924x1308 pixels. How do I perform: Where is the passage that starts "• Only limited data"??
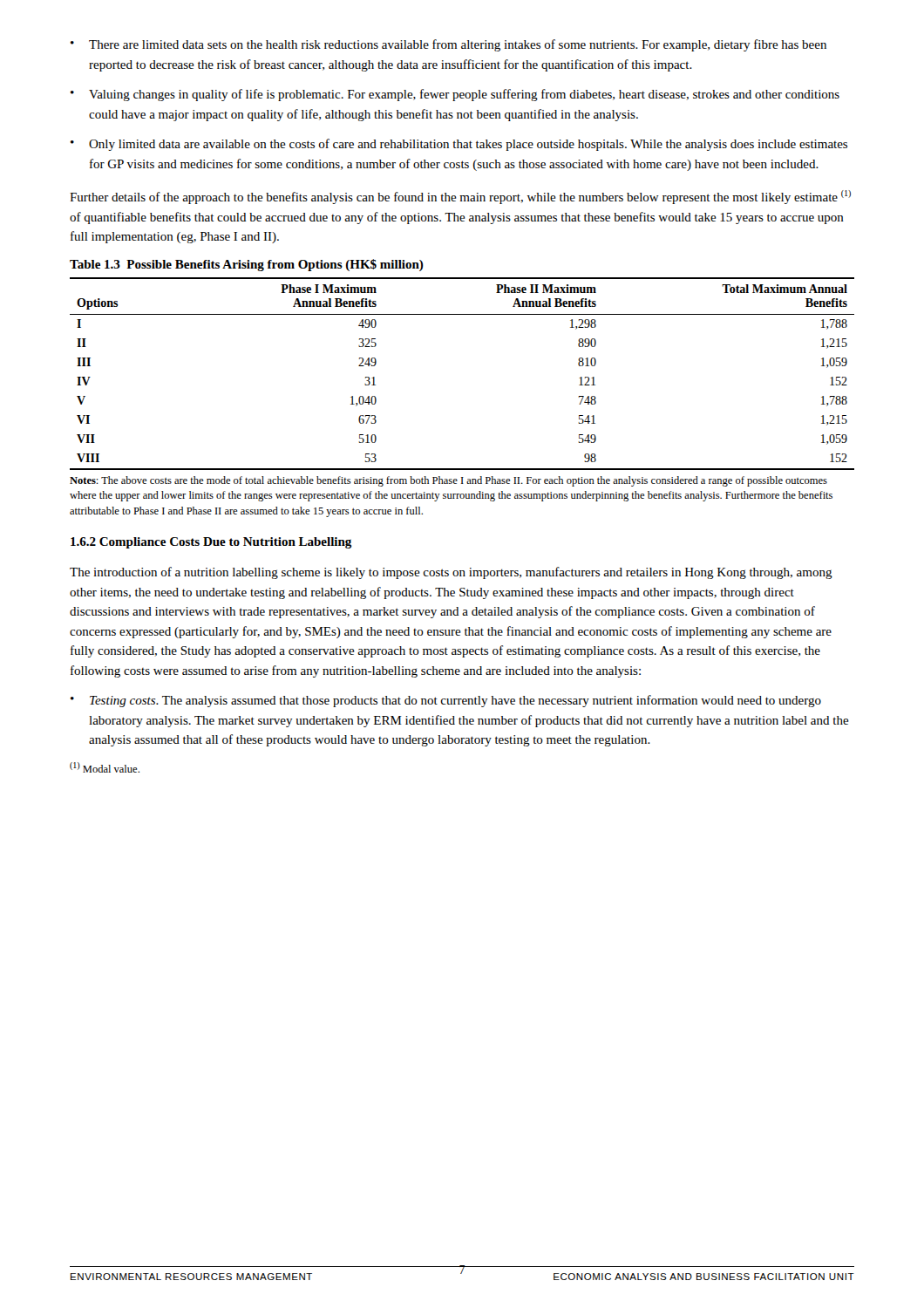click(462, 154)
